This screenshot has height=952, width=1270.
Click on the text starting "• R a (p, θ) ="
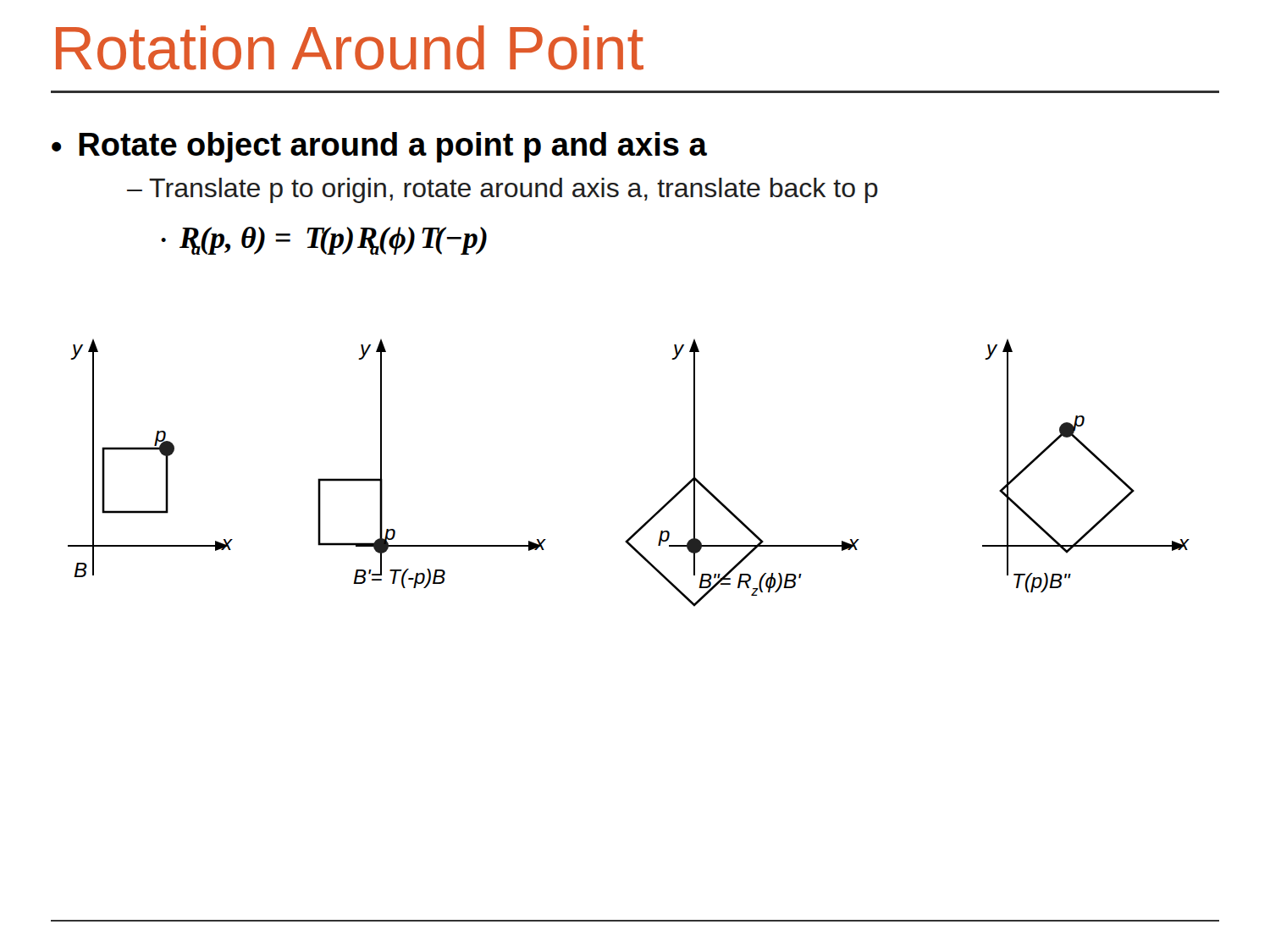point(324,241)
